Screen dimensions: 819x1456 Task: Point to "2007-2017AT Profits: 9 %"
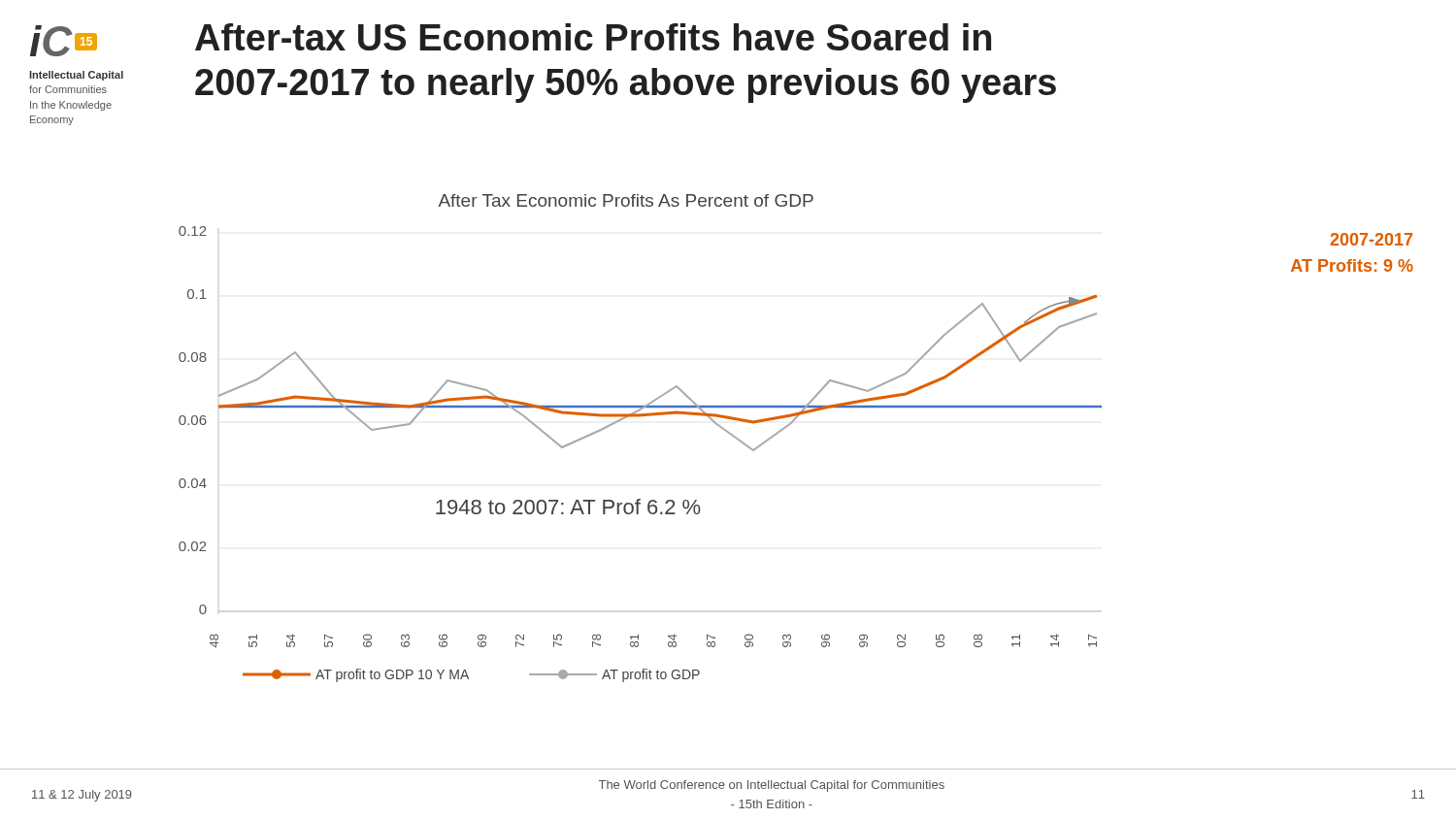[1352, 253]
